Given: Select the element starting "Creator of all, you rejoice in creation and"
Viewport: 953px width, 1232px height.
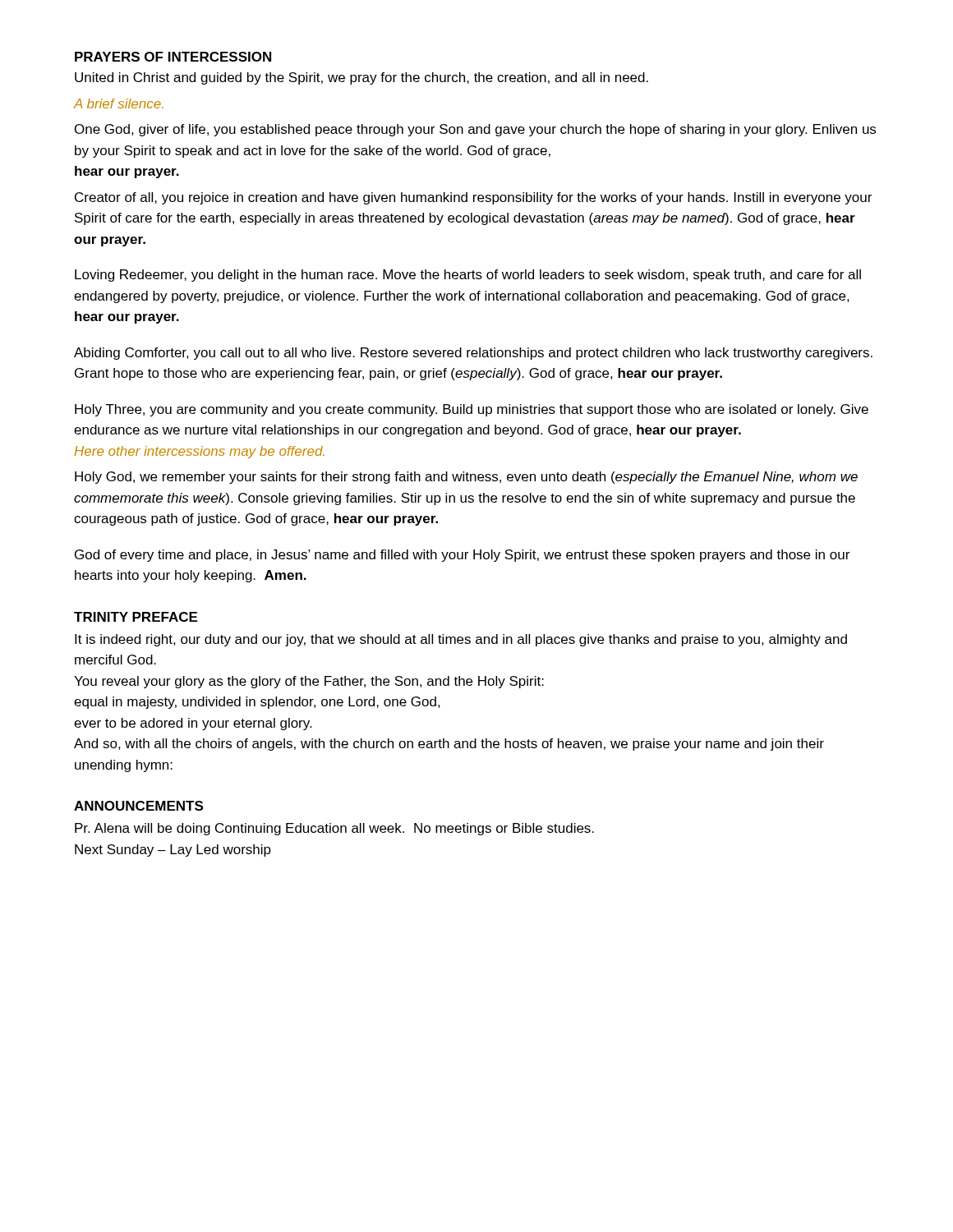Looking at the screenshot, I should click(x=473, y=218).
